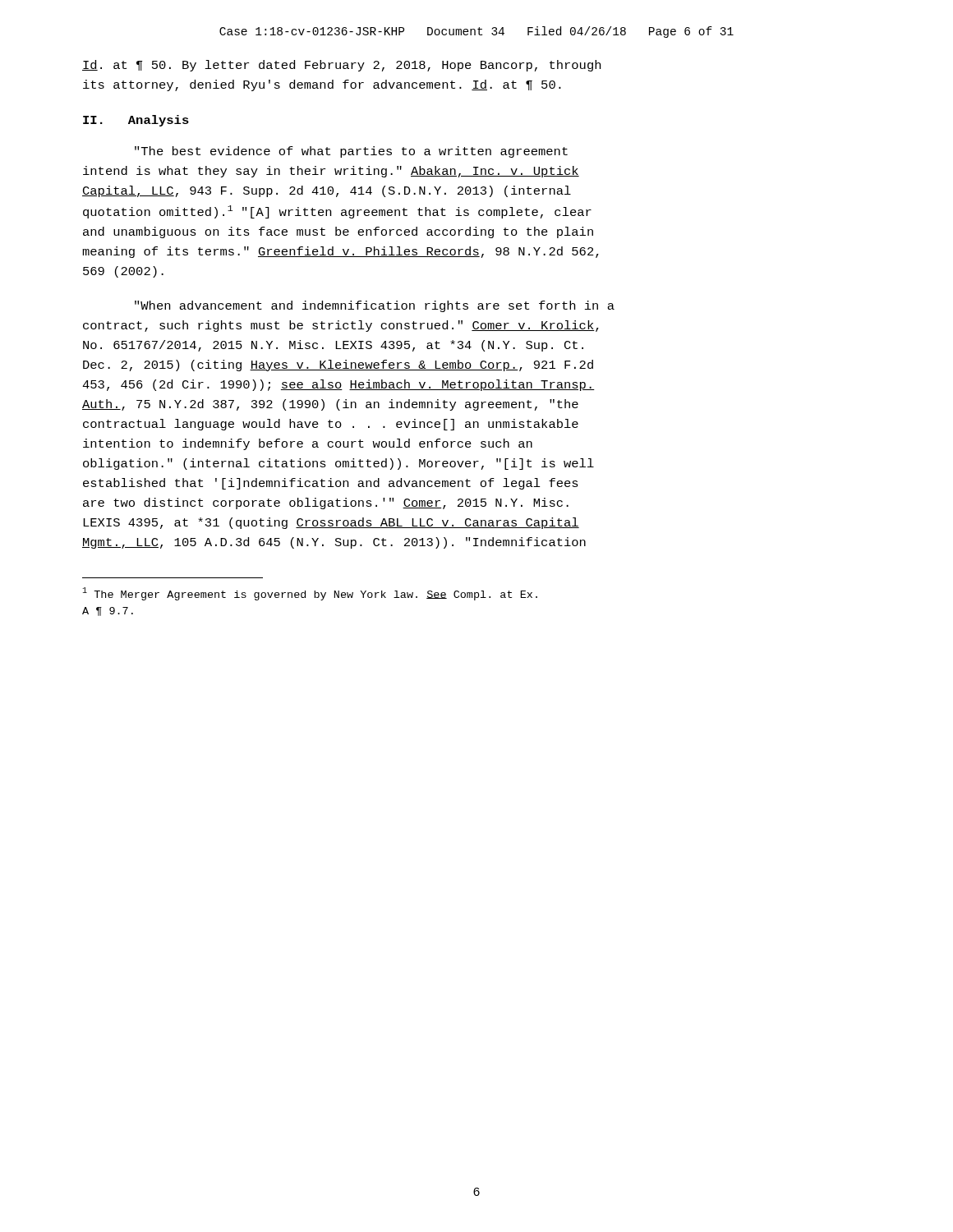Find the element starting "1 The Merger Agreement is"
Screen dimensions: 1232x953
tap(311, 602)
